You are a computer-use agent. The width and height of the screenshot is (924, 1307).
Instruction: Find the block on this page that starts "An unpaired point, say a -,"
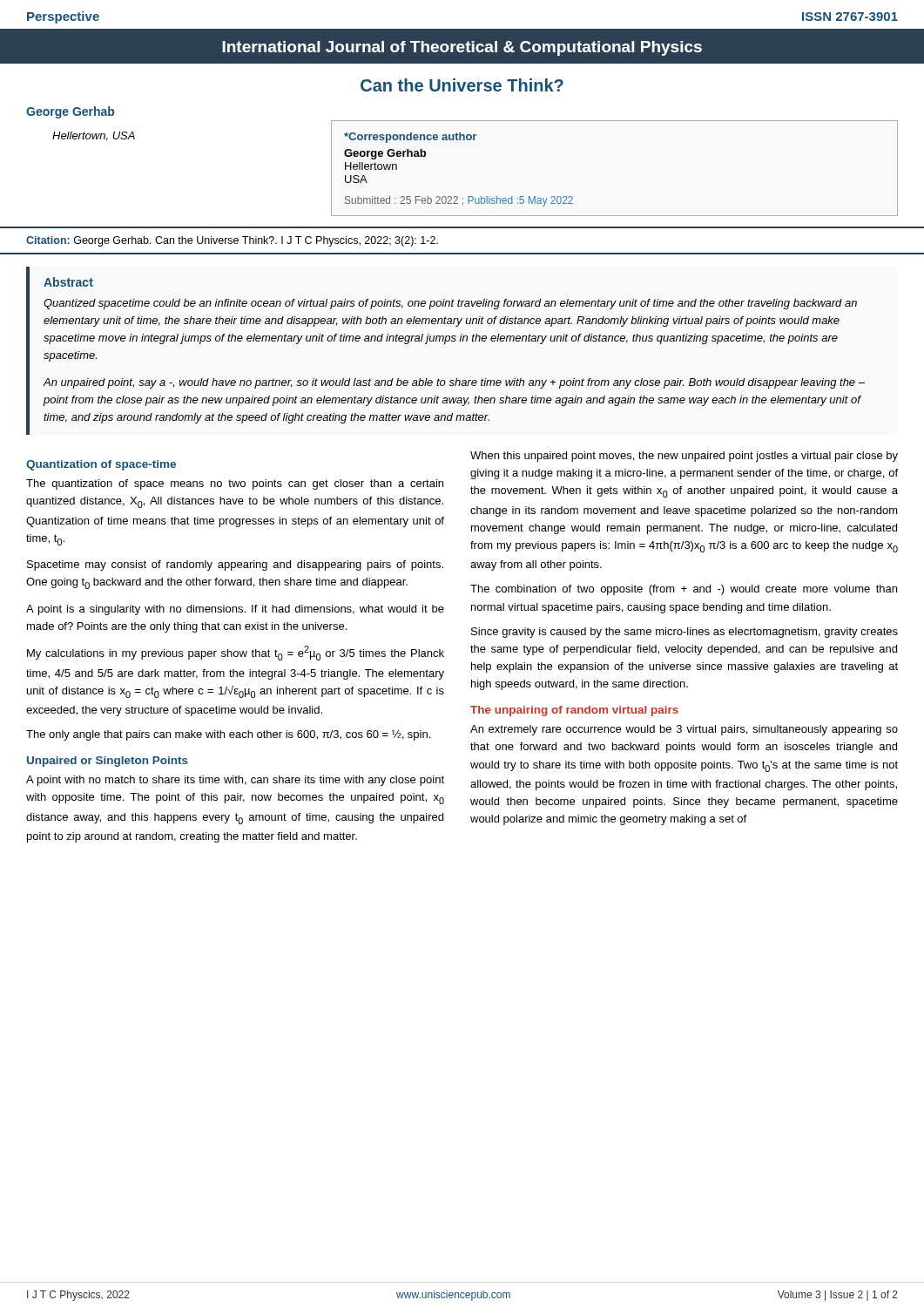coord(454,399)
